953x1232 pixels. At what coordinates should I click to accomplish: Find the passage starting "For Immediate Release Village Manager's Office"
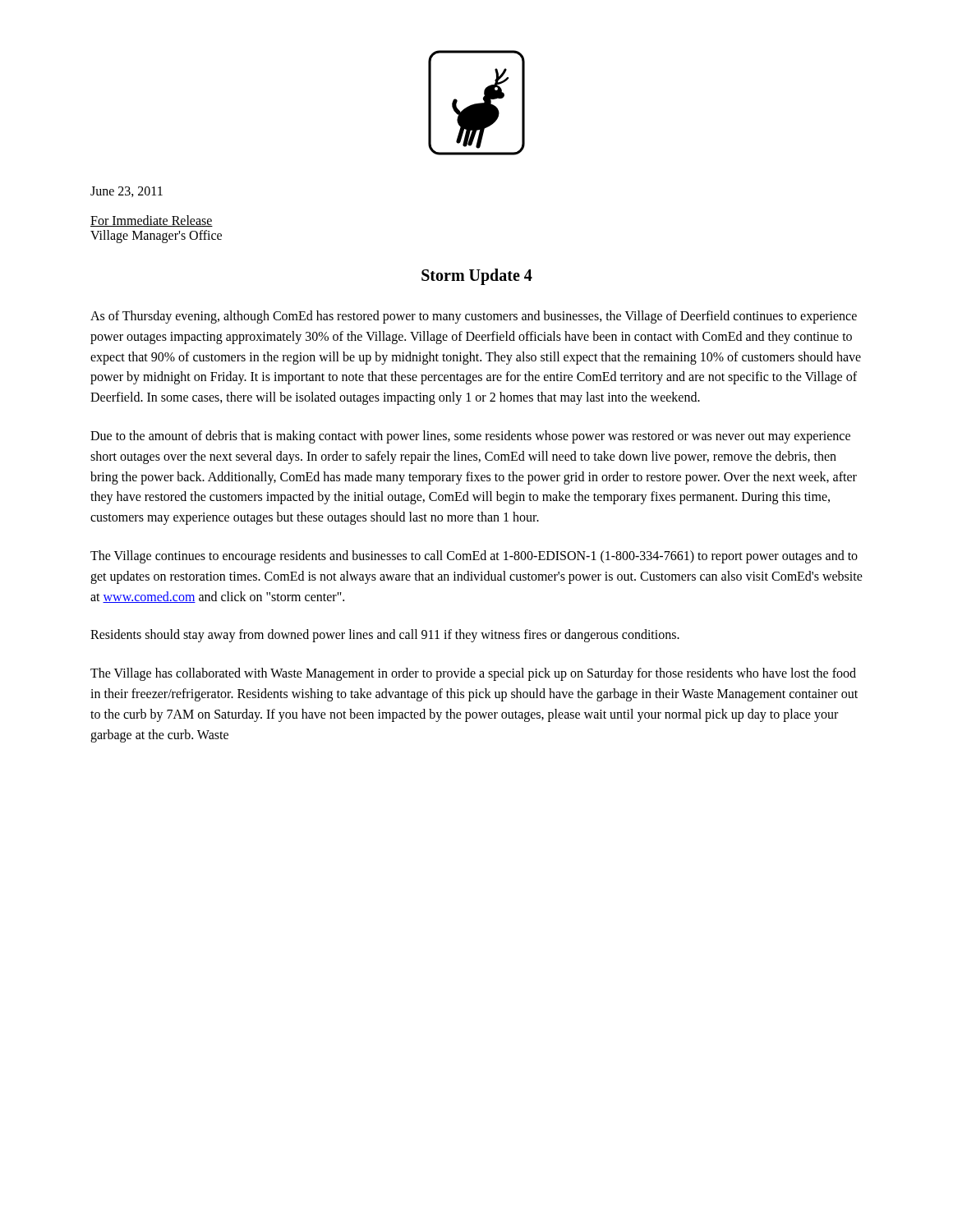(156, 228)
